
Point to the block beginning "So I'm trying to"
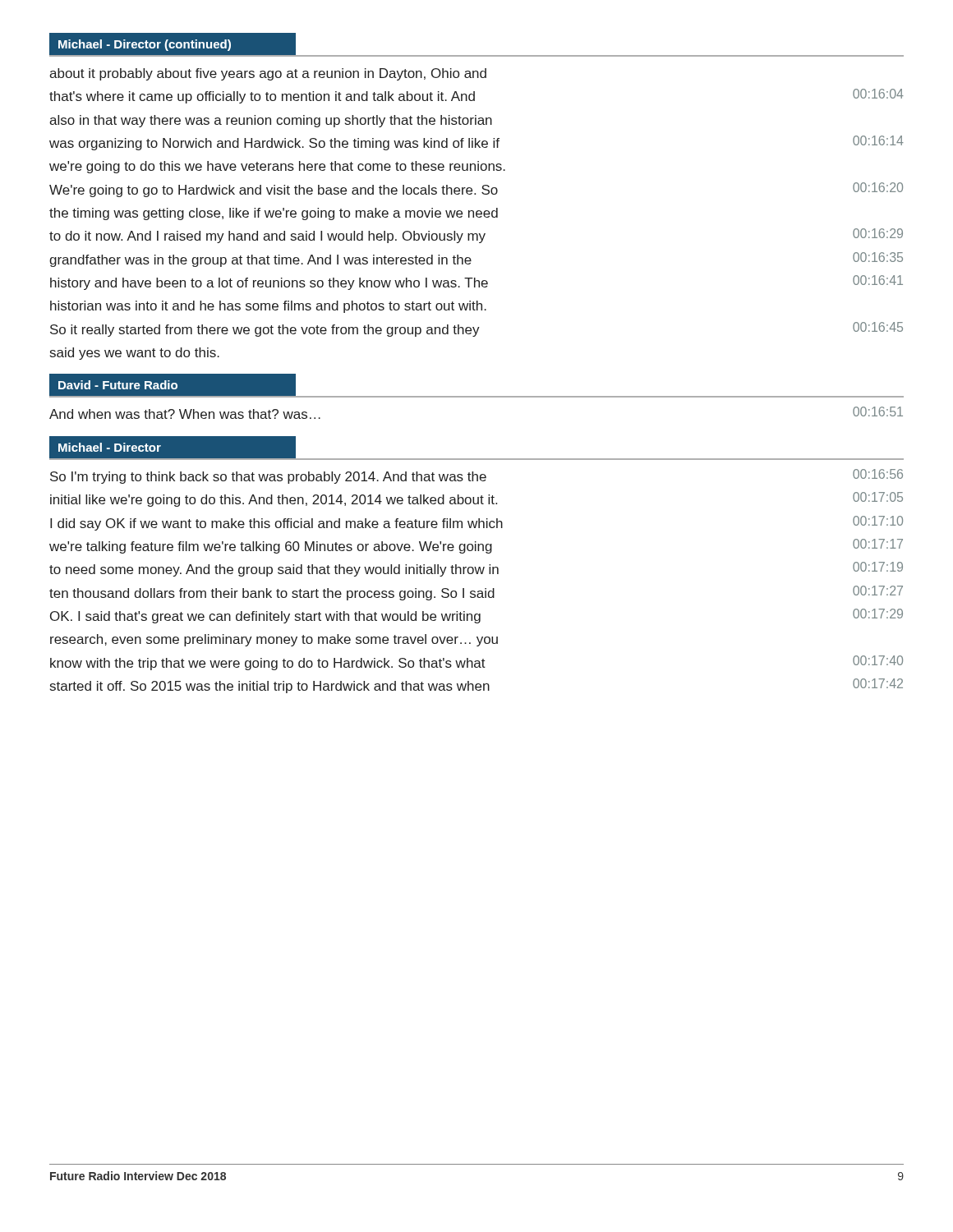point(476,582)
